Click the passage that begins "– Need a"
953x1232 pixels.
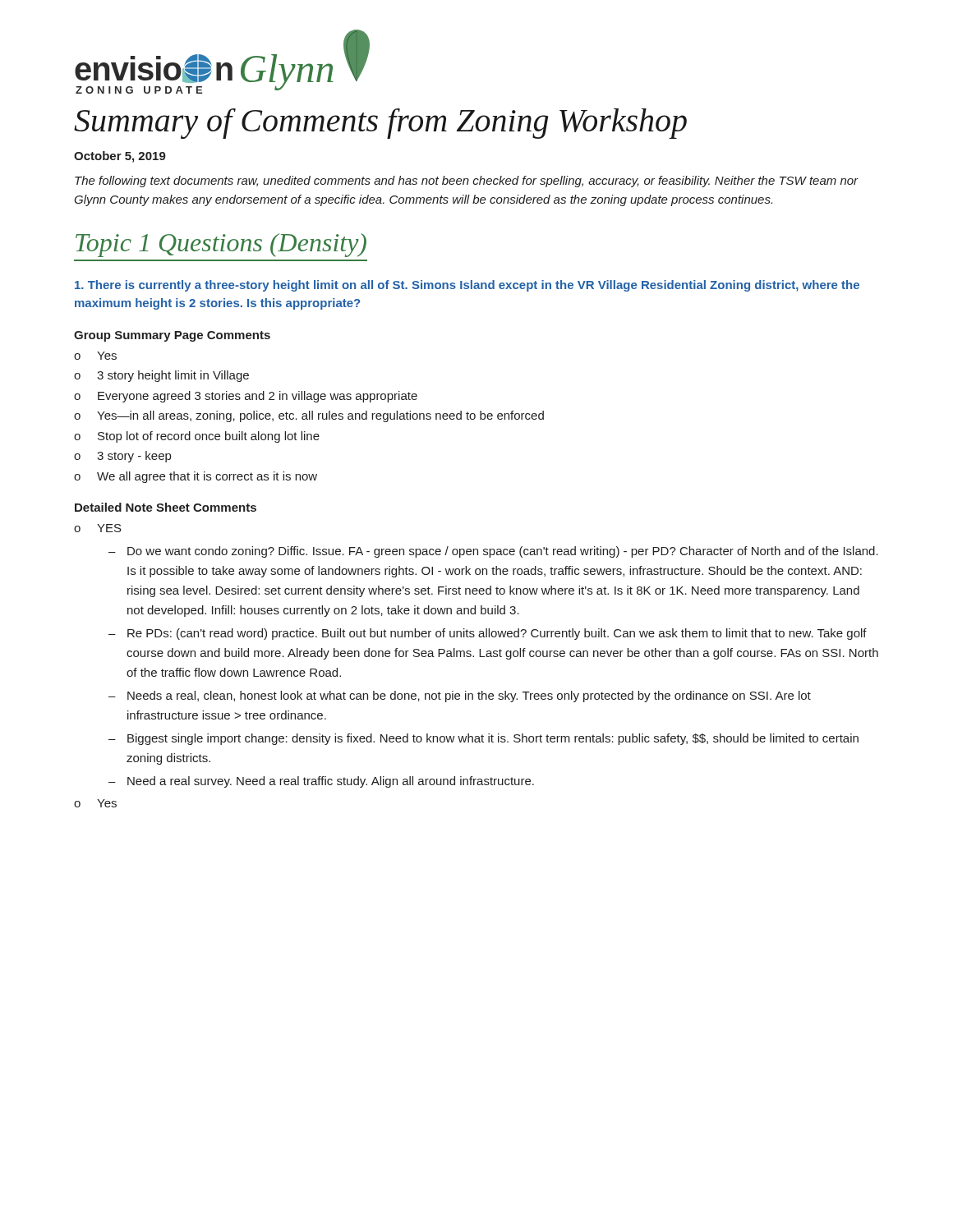[494, 781]
